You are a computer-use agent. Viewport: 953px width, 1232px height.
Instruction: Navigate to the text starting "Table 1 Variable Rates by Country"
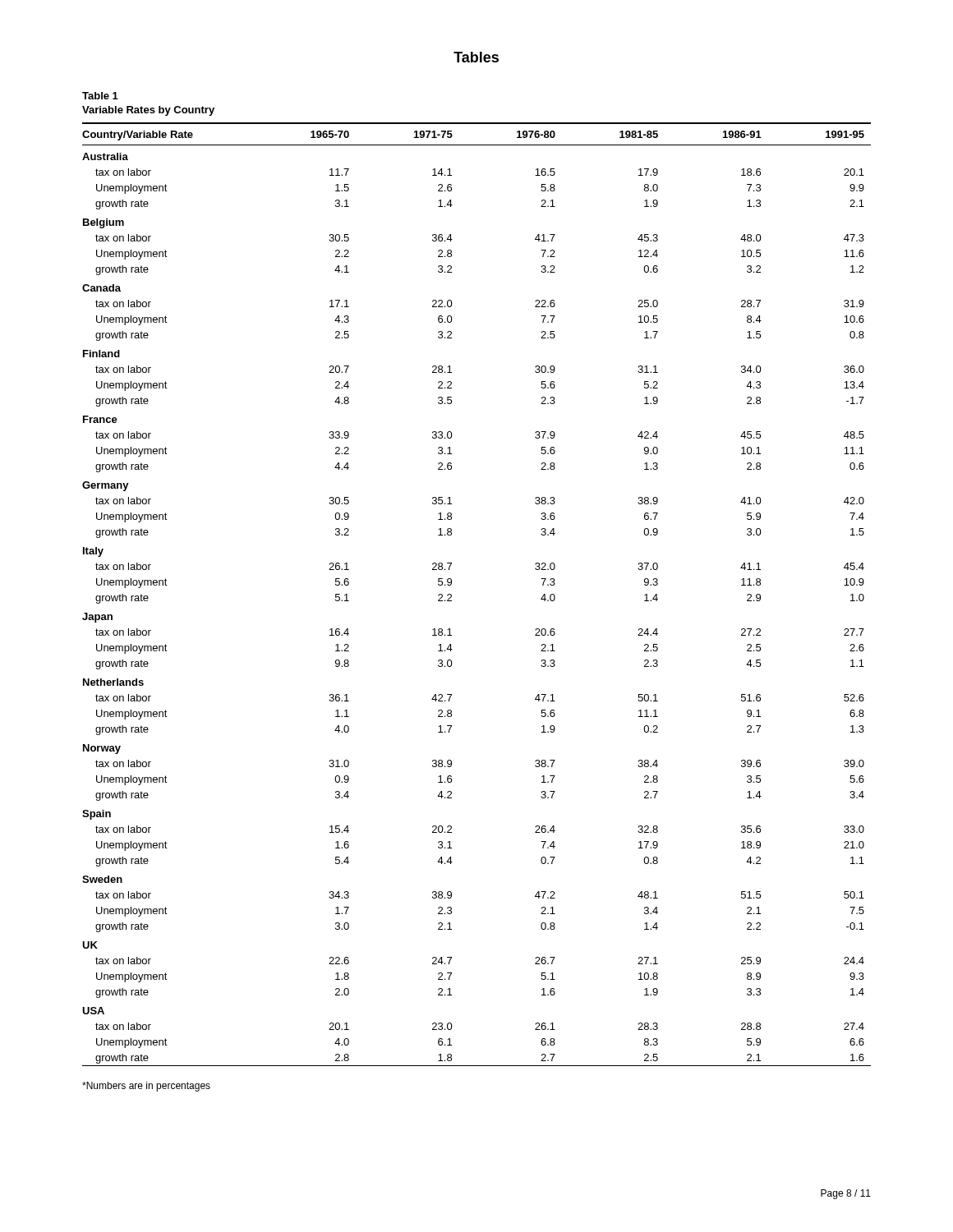(x=100, y=96)
